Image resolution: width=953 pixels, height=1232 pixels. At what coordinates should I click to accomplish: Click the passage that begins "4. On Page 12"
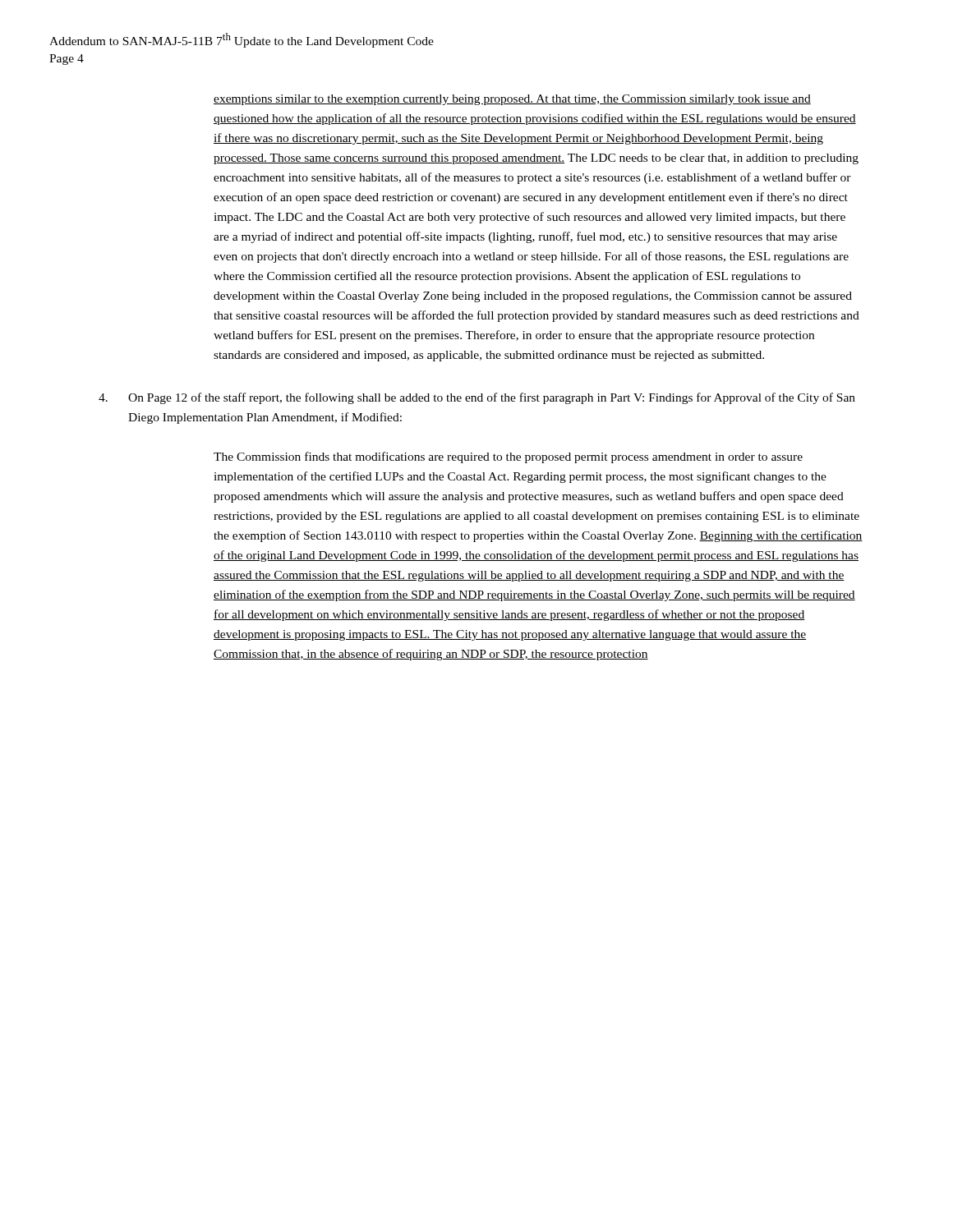pyautogui.click(x=481, y=408)
